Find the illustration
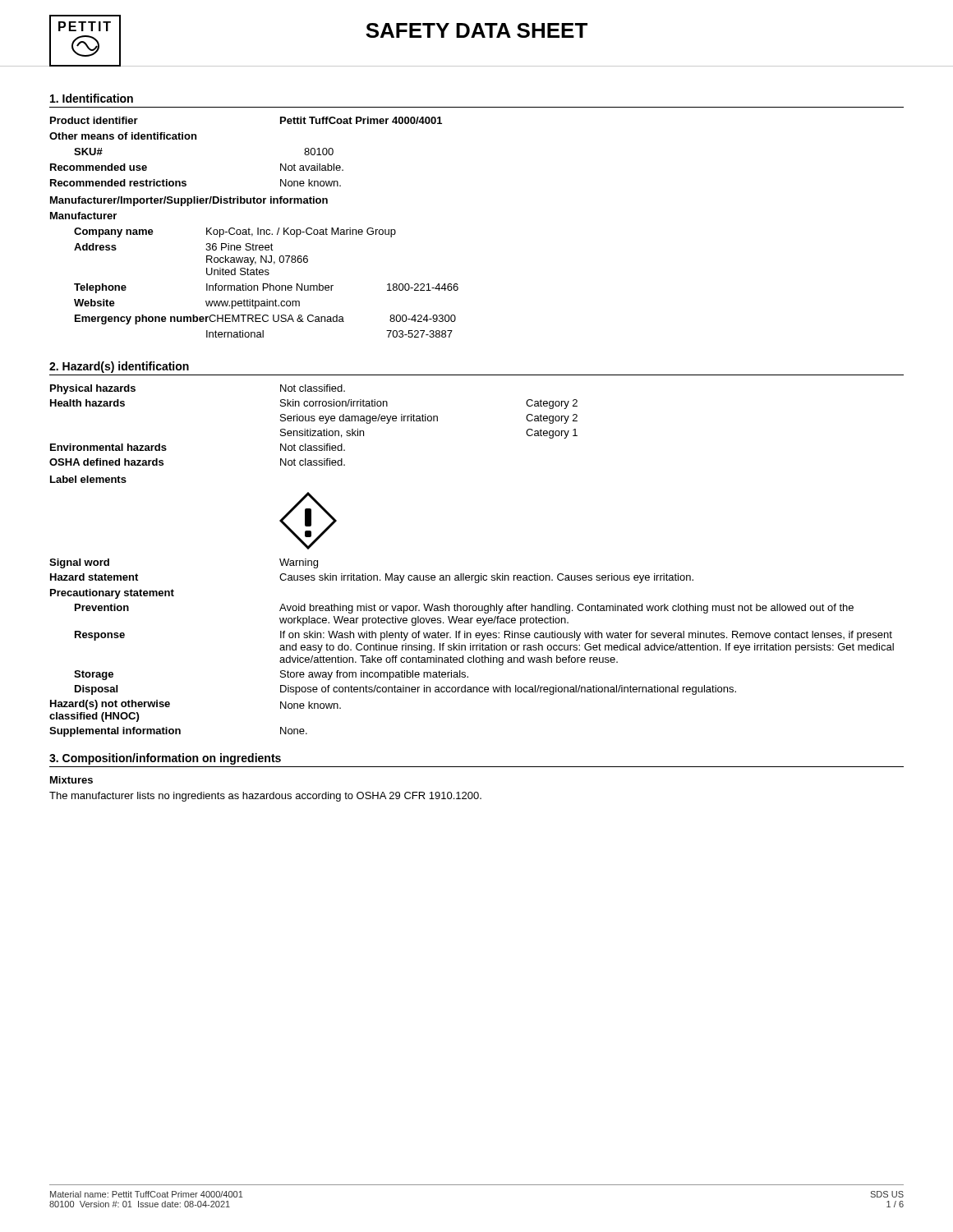This screenshot has width=953, height=1232. pyautogui.click(x=308, y=521)
